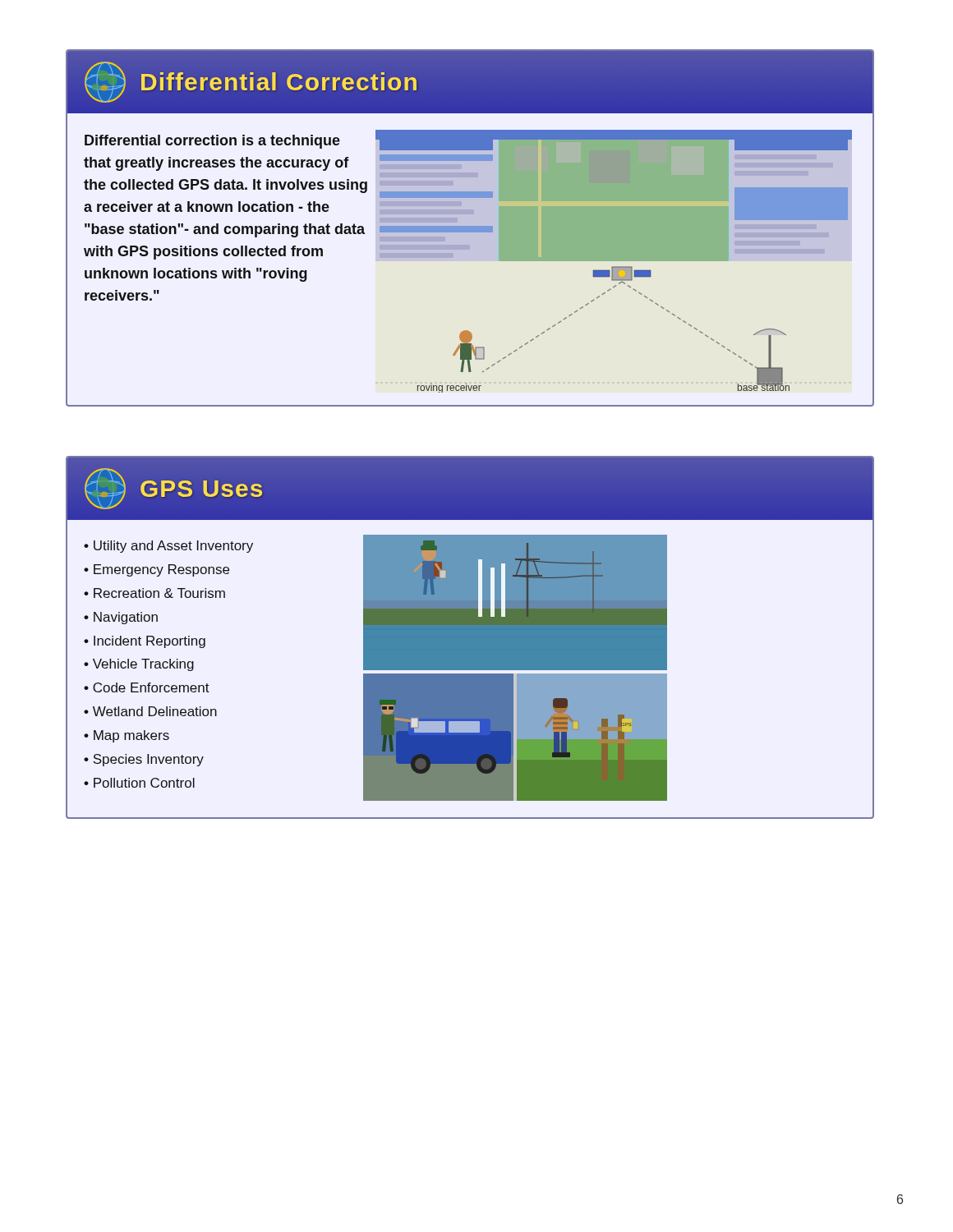Image resolution: width=953 pixels, height=1232 pixels.
Task: Locate the text block with the text "Differential correction is a technique that greatly increases"
Action: pyautogui.click(x=226, y=218)
